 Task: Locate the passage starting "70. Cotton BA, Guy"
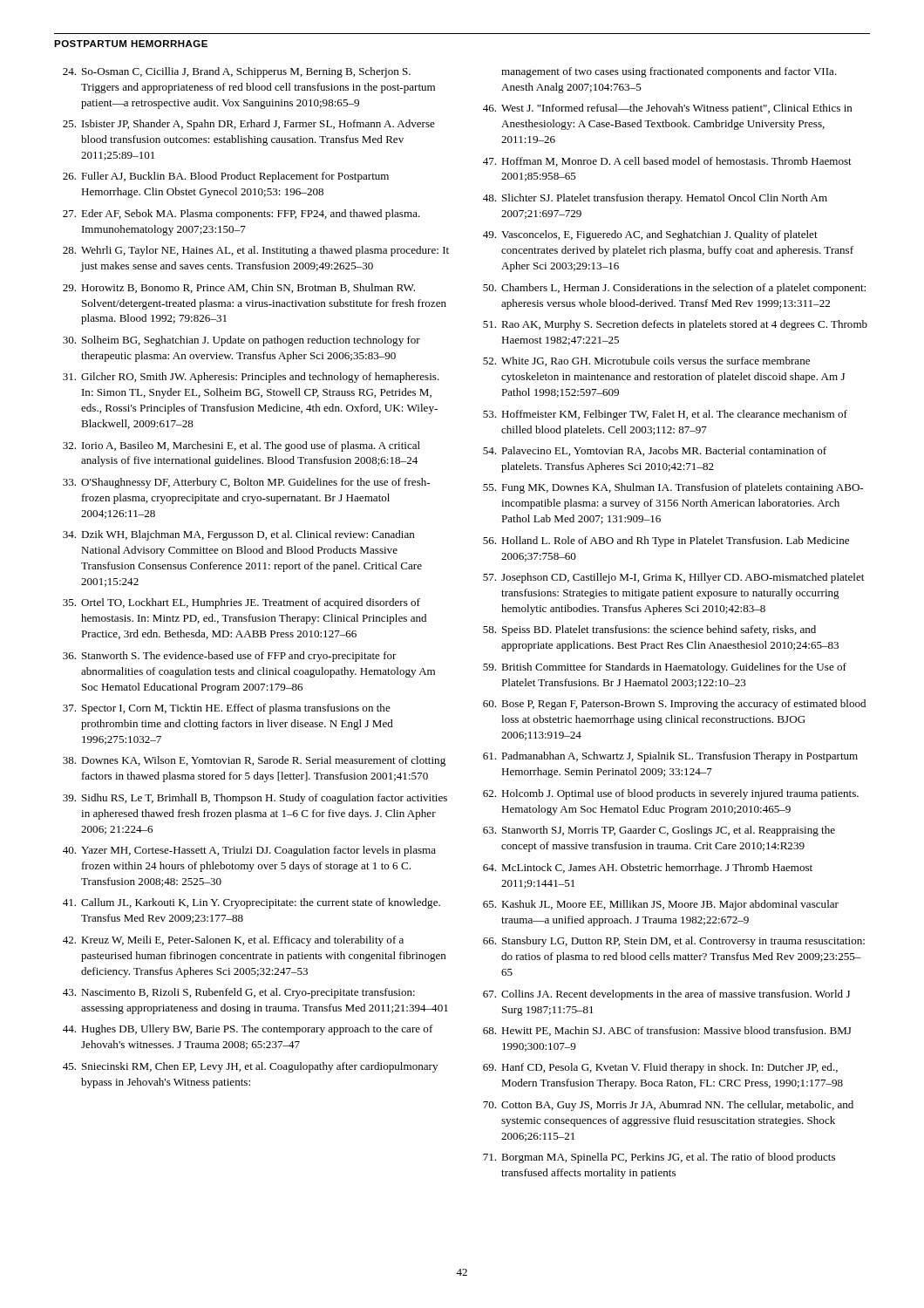click(x=672, y=1120)
